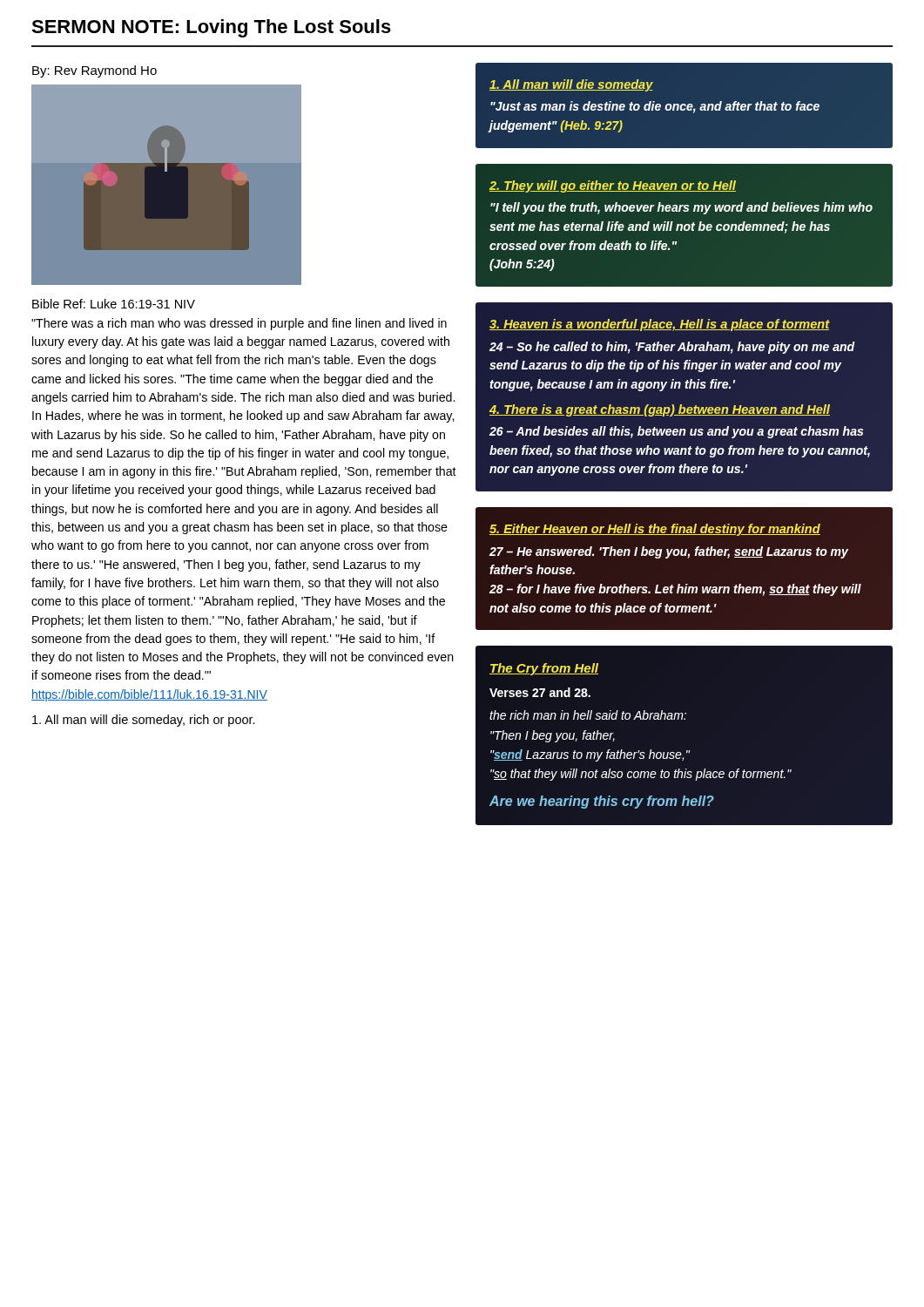Select the photo

(166, 185)
